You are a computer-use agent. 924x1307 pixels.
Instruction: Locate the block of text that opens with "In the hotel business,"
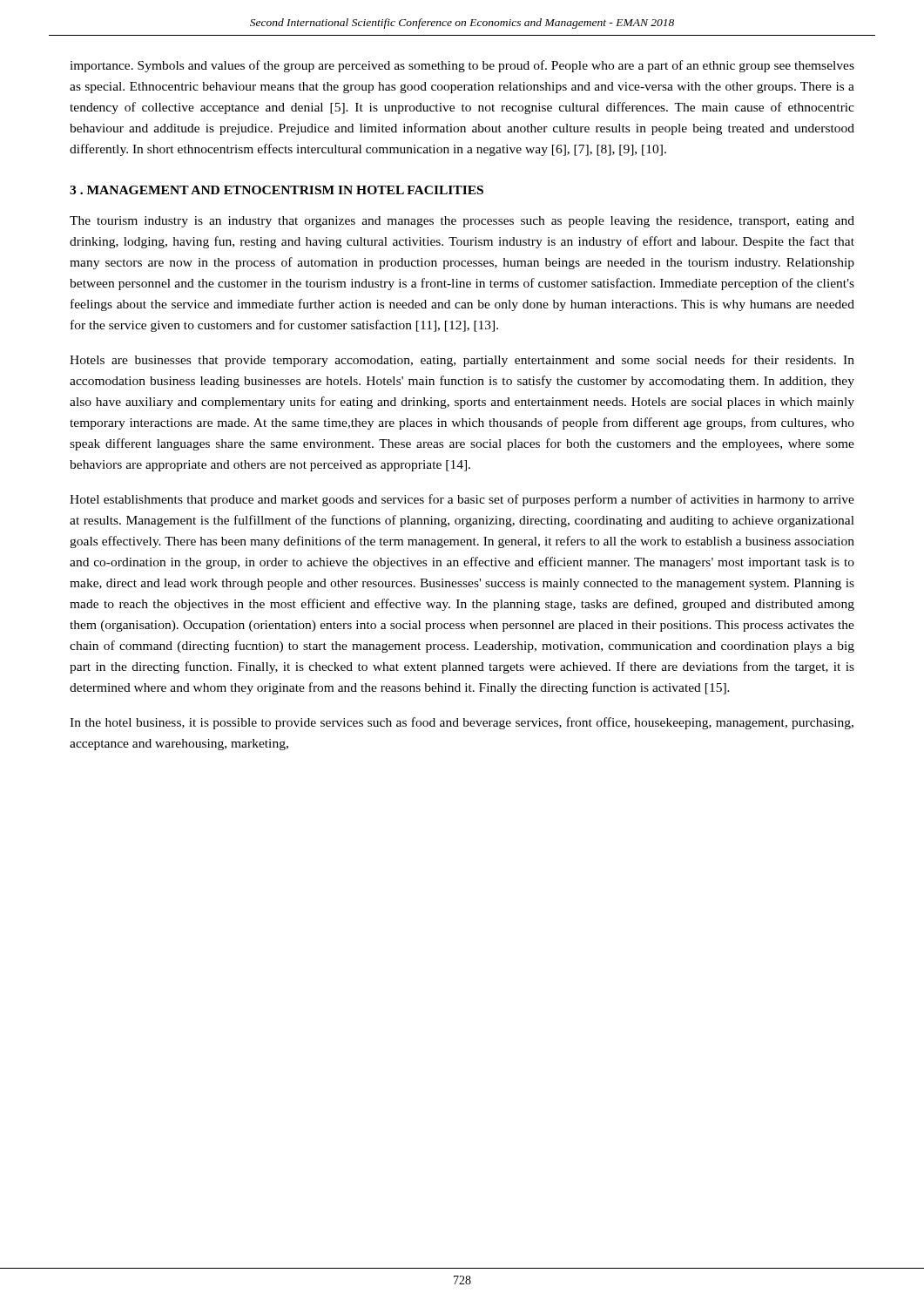coord(462,733)
